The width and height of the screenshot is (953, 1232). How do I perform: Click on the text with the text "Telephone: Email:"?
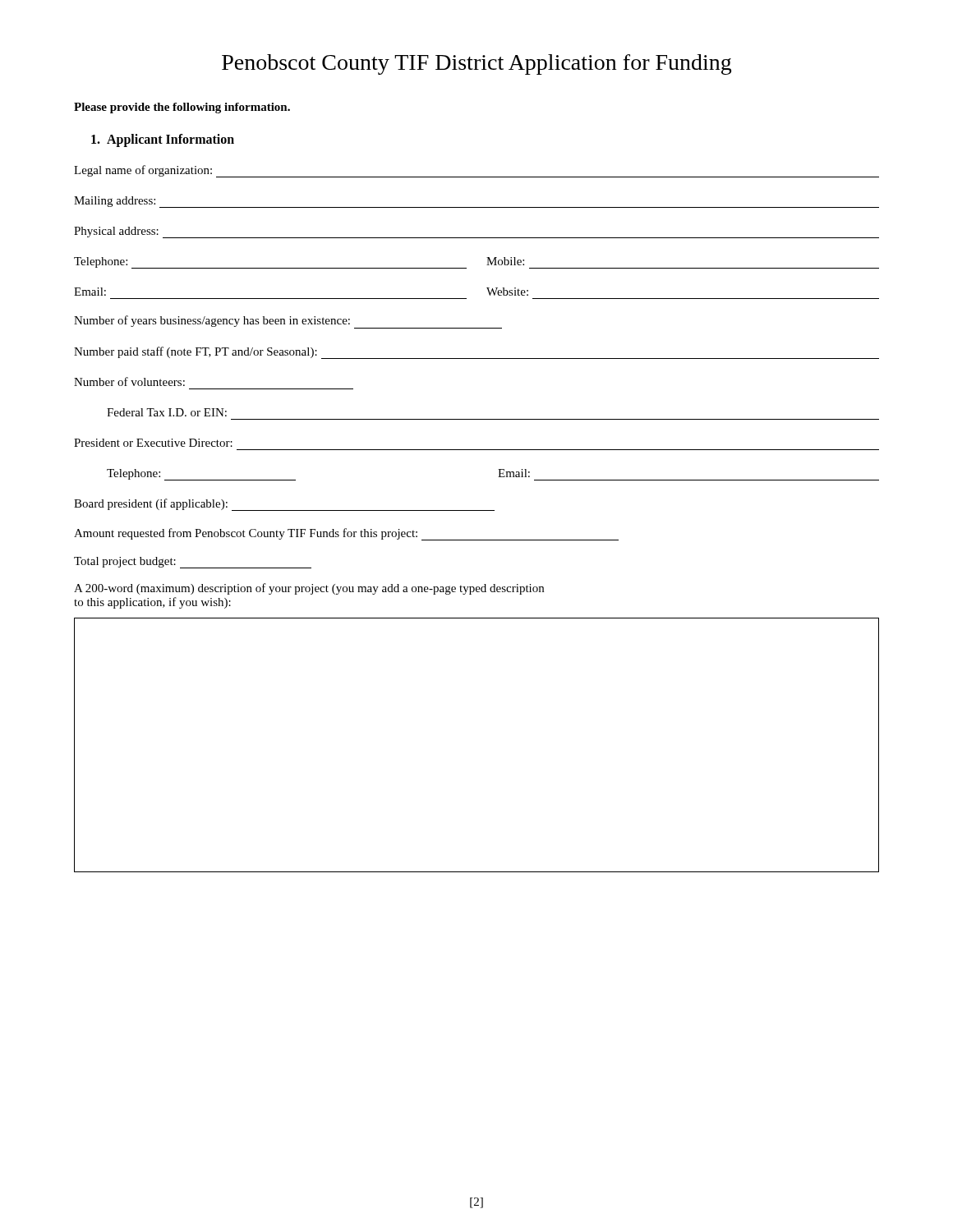(493, 473)
